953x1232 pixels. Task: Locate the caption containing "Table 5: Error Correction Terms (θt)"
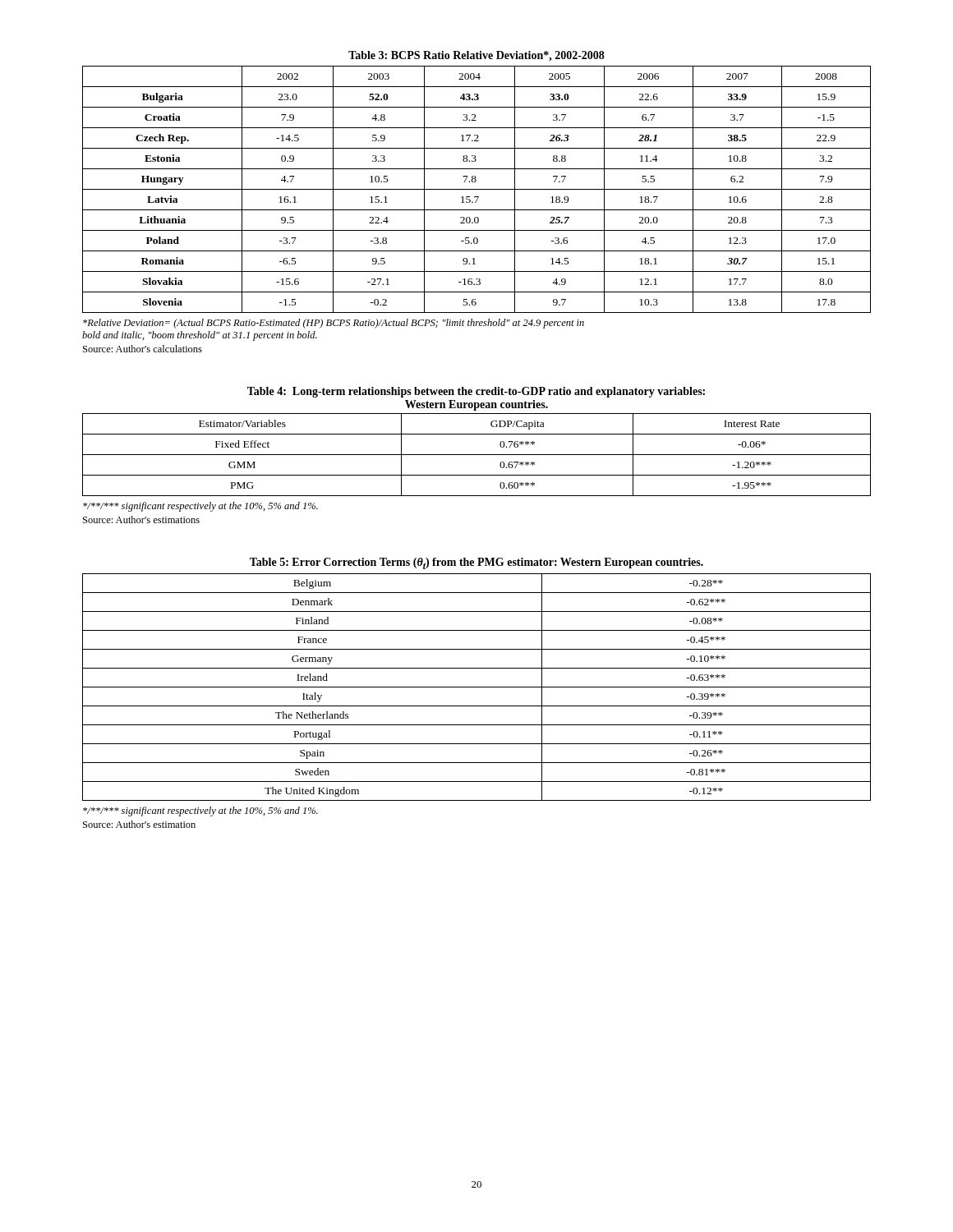476,564
